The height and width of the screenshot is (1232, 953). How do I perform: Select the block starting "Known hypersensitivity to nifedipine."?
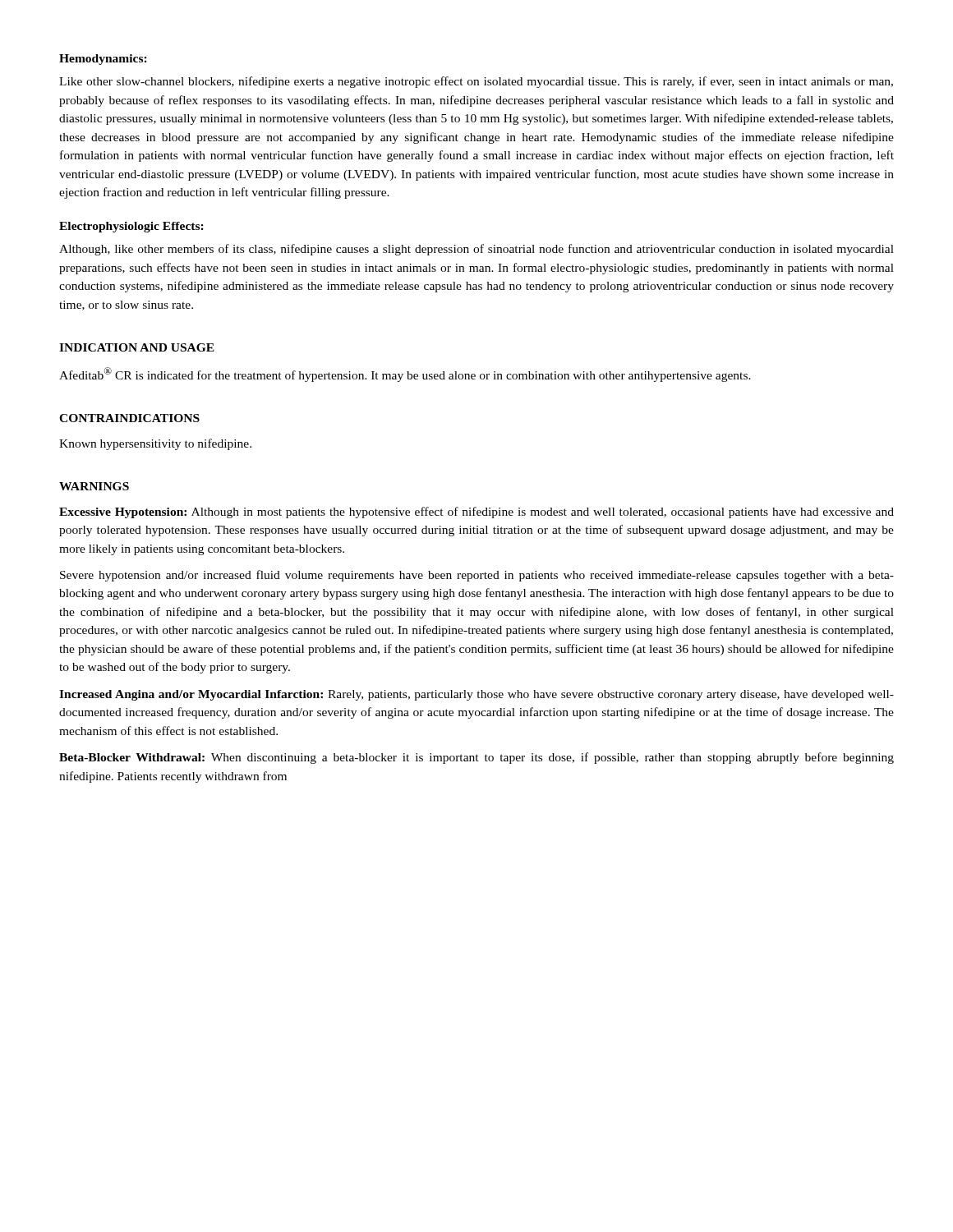click(156, 443)
